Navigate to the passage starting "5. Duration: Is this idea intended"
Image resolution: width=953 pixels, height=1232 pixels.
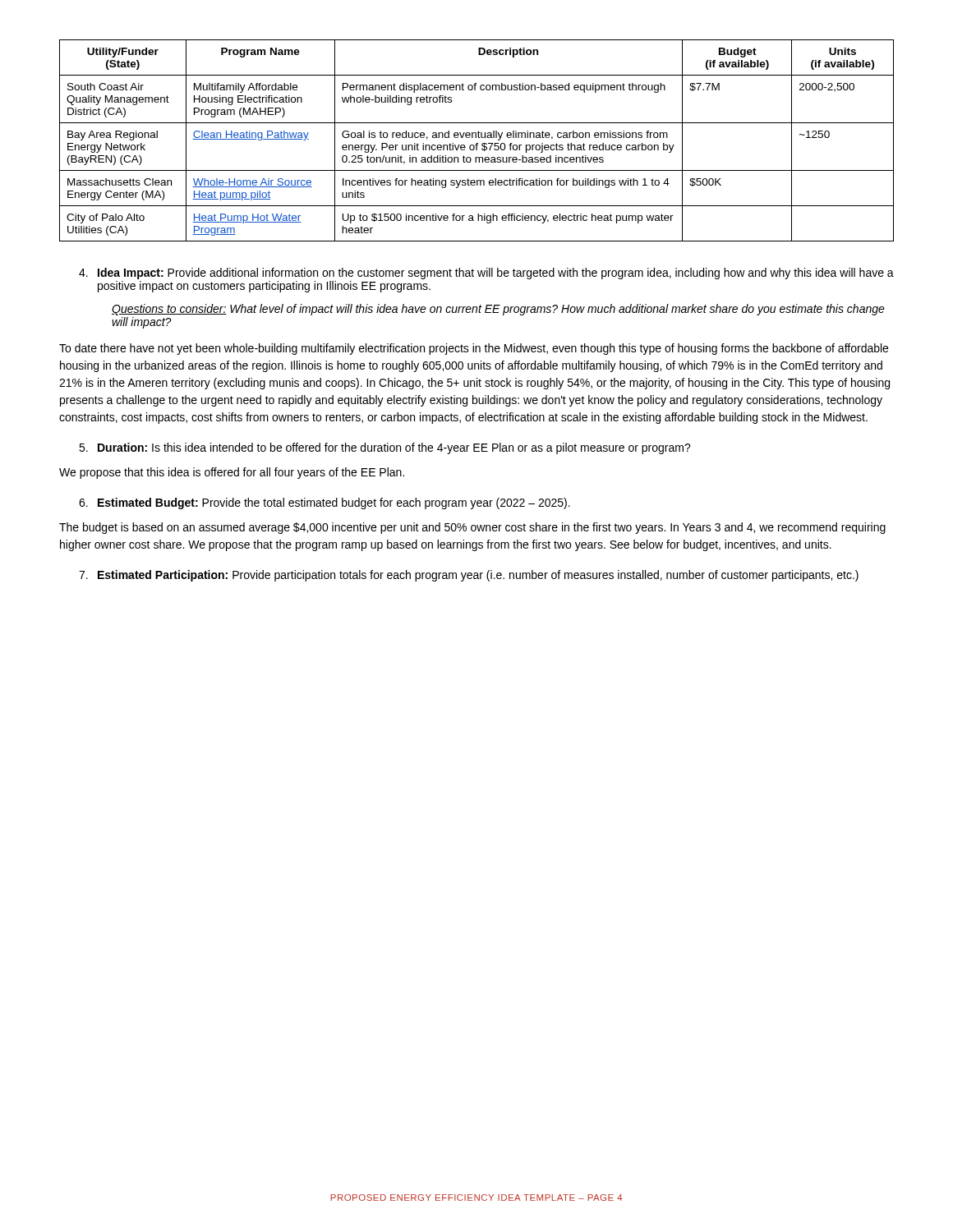point(385,448)
